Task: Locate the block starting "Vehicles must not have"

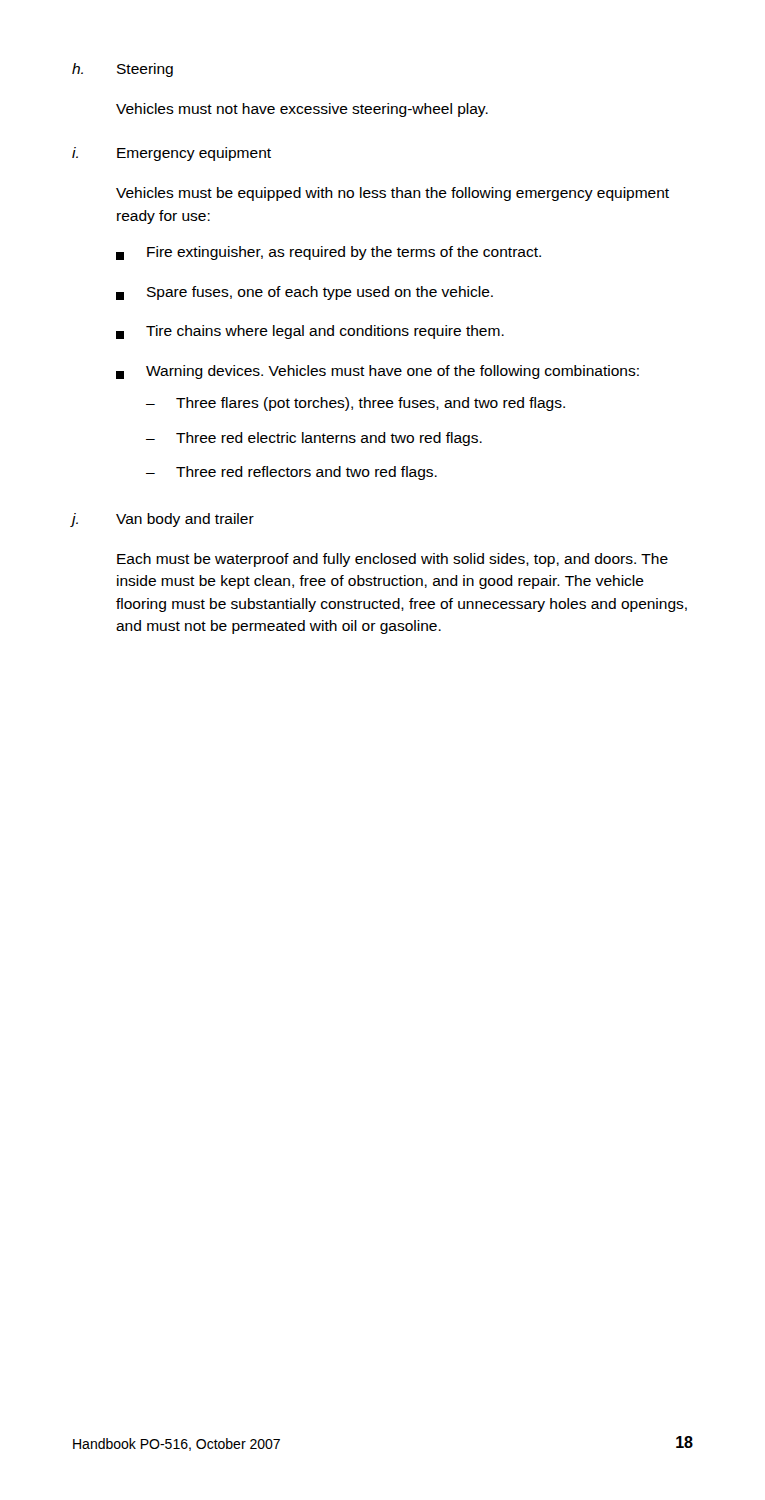Action: tap(302, 109)
